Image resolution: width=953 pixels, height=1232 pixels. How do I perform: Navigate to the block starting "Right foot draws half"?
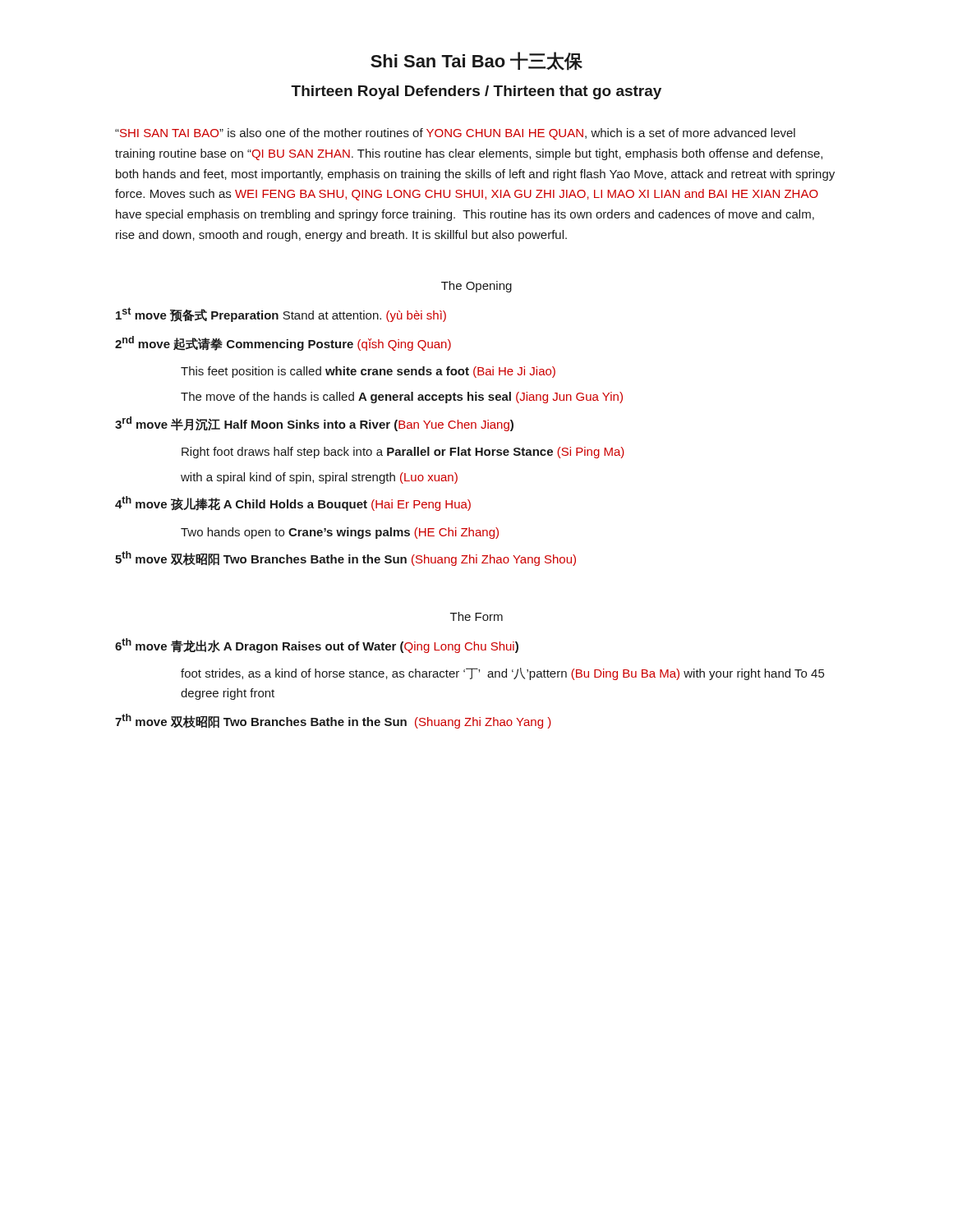pyautogui.click(x=403, y=451)
